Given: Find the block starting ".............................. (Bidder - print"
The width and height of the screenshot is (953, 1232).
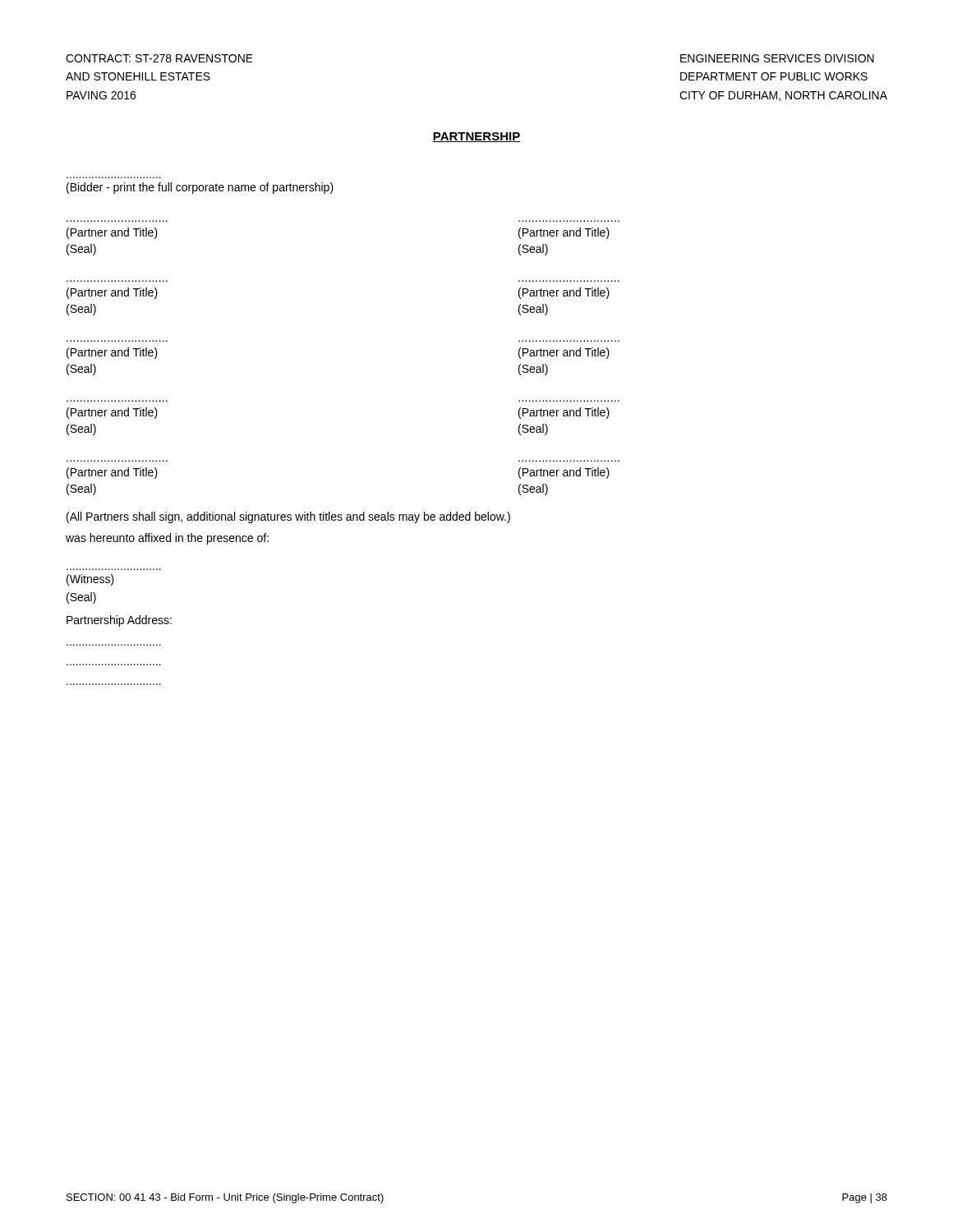Looking at the screenshot, I should [x=200, y=188].
